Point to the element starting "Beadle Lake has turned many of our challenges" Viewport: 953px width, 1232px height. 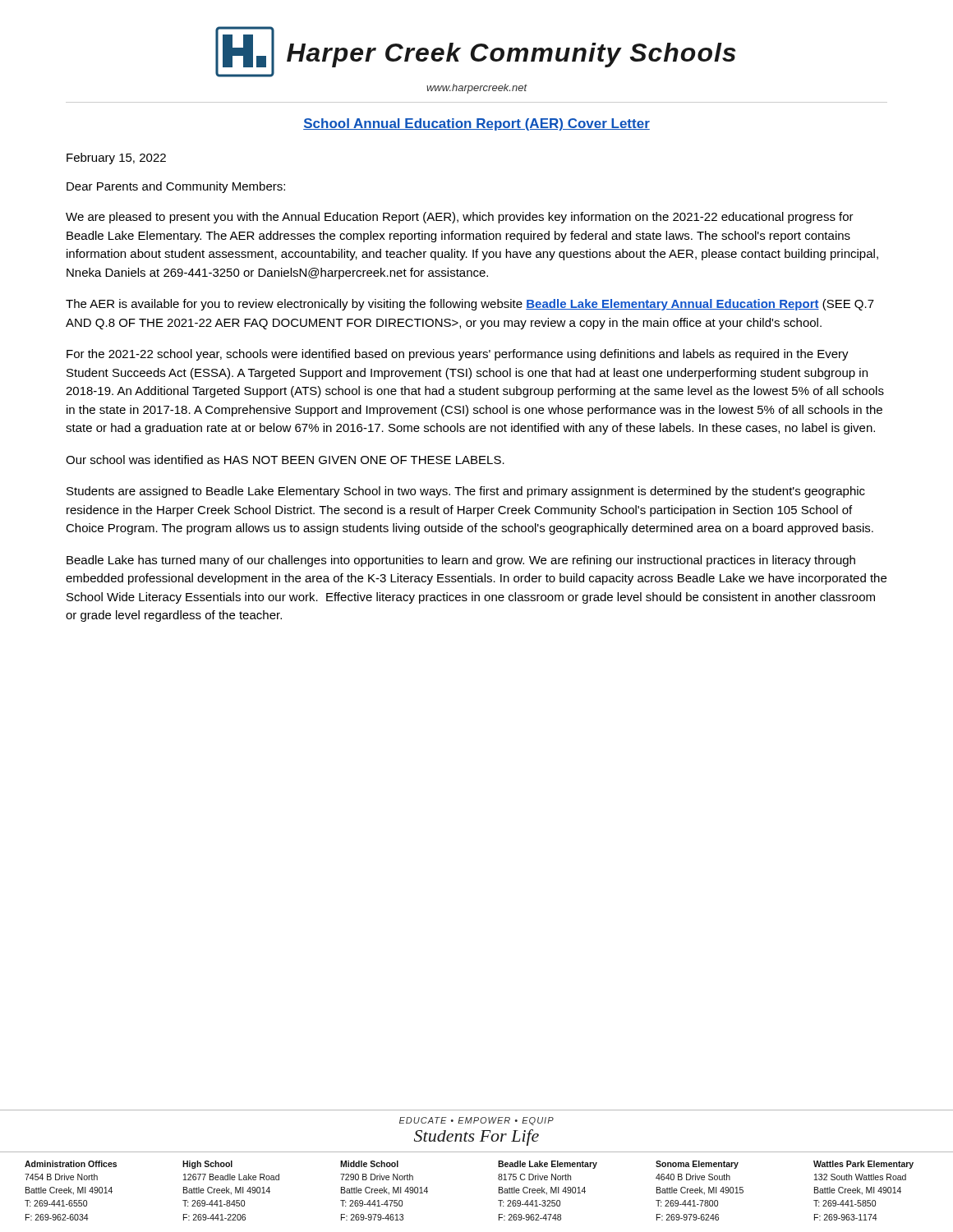[476, 588]
